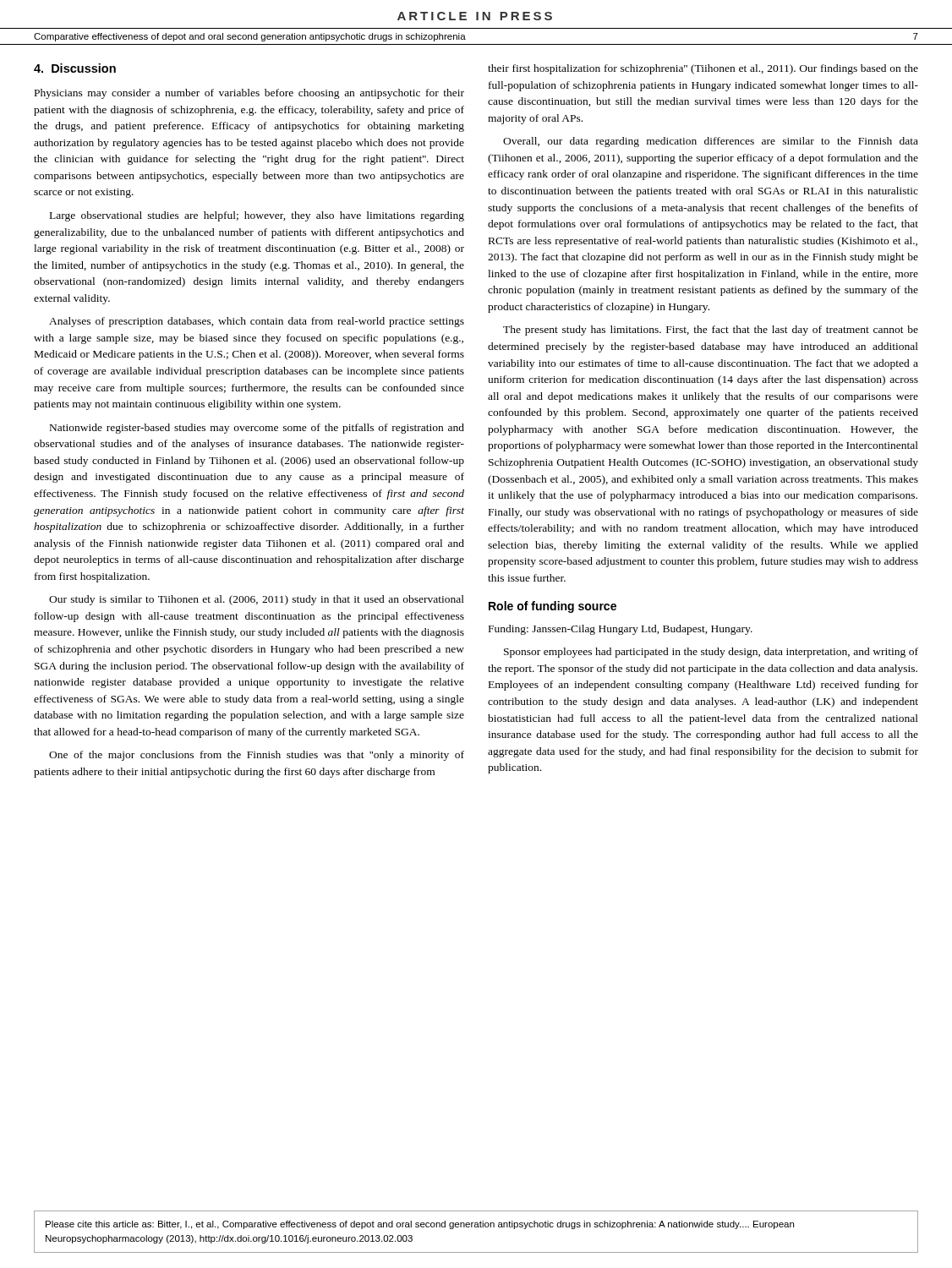This screenshot has width=952, height=1268.
Task: Select the block starting "Funding: Janssen-Cilag Hungary Ltd, Budapest, Hungary."
Action: click(x=703, y=698)
